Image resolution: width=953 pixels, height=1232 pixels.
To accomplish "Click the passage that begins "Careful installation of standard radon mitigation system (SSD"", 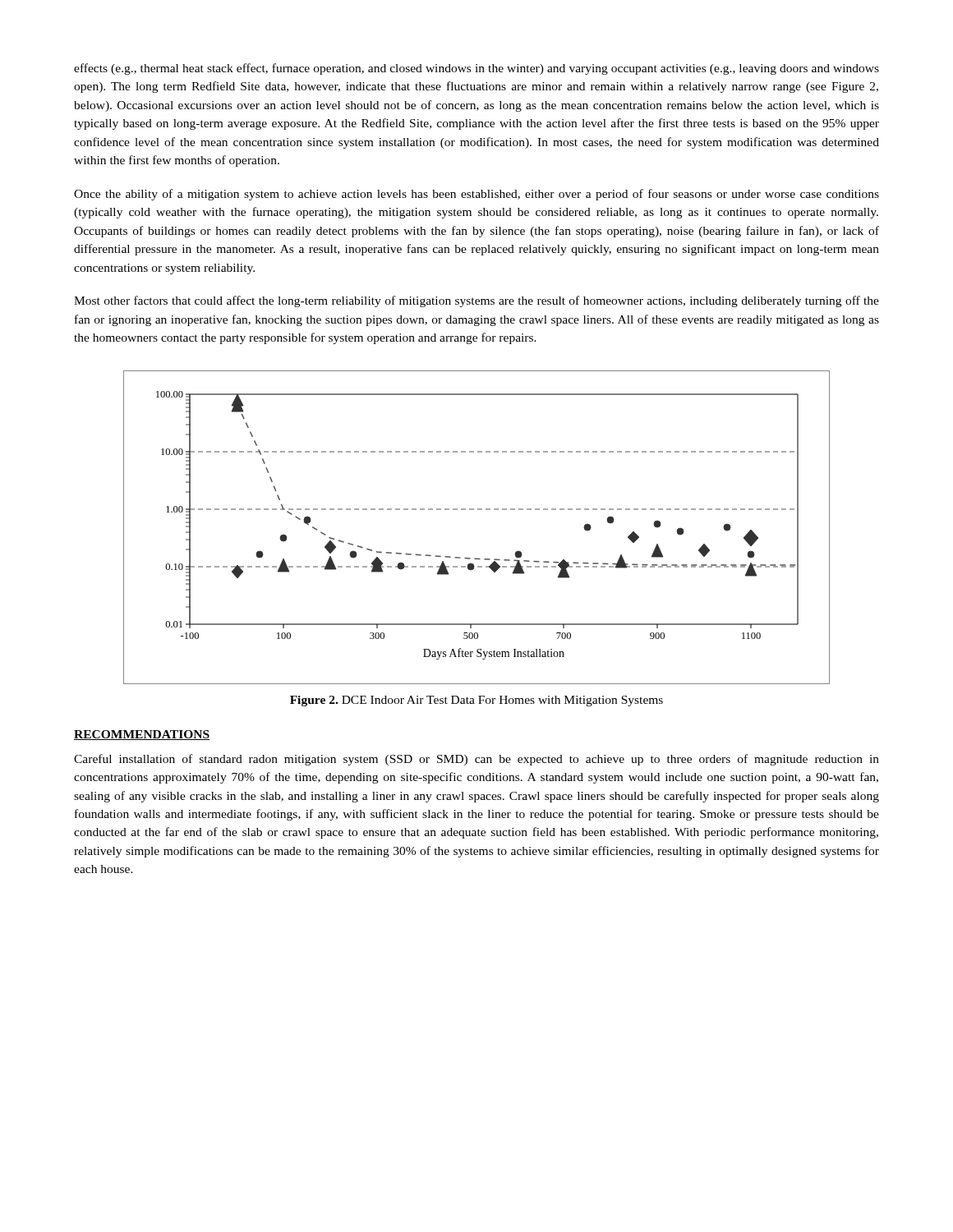I will 476,813.
